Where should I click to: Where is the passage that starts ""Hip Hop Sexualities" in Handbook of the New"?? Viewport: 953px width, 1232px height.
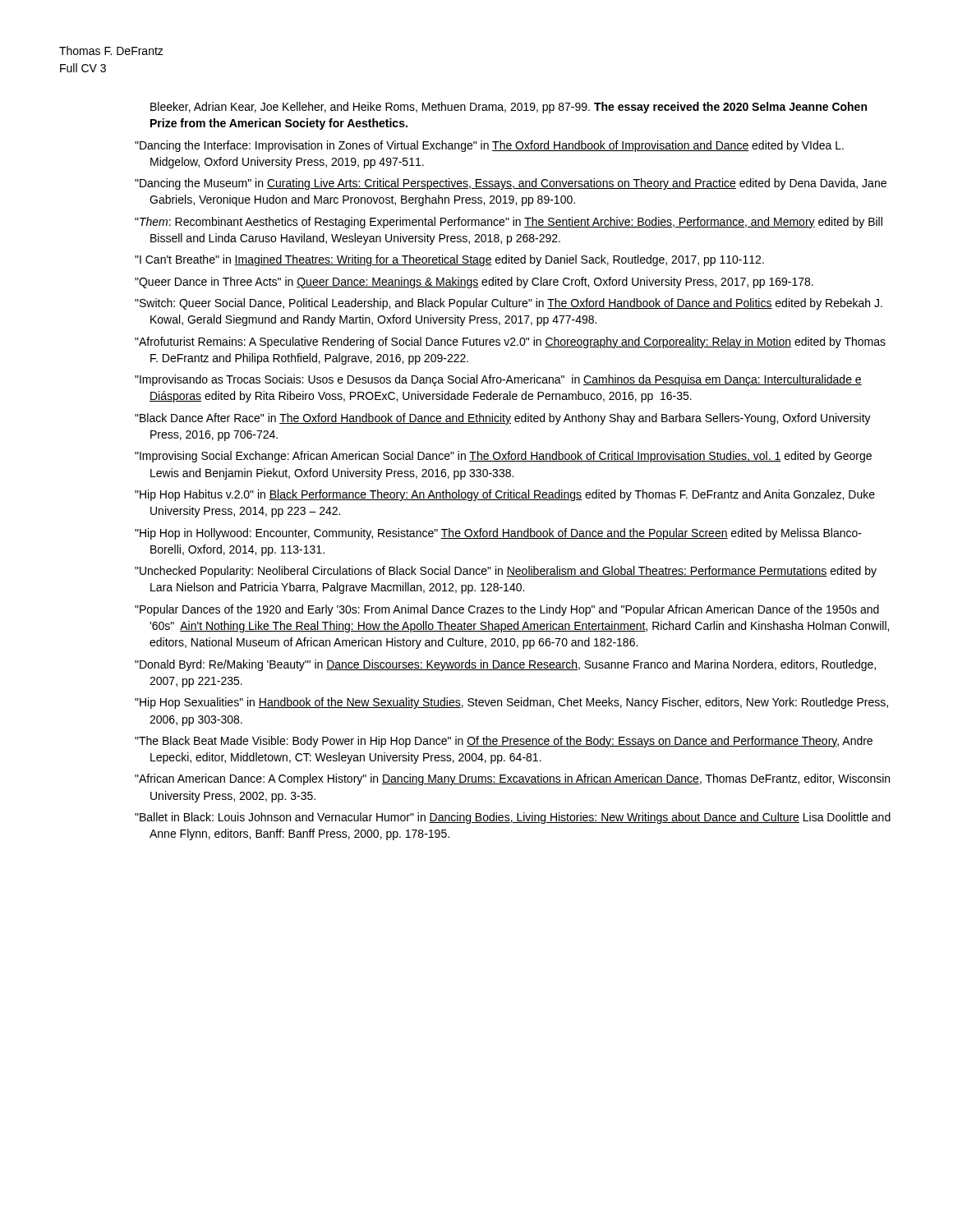(512, 711)
